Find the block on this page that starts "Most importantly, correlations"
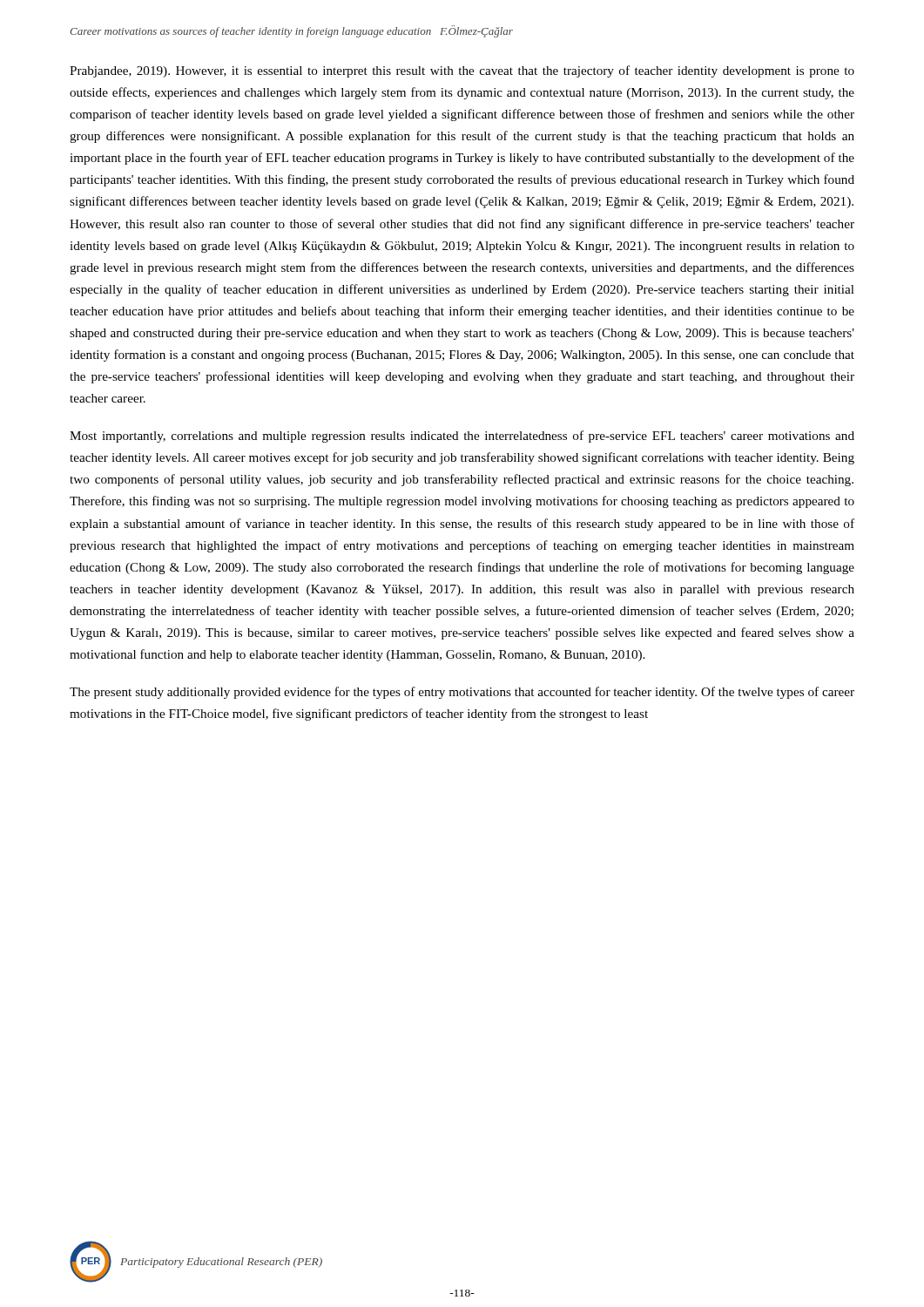The image size is (924, 1307). 462,545
